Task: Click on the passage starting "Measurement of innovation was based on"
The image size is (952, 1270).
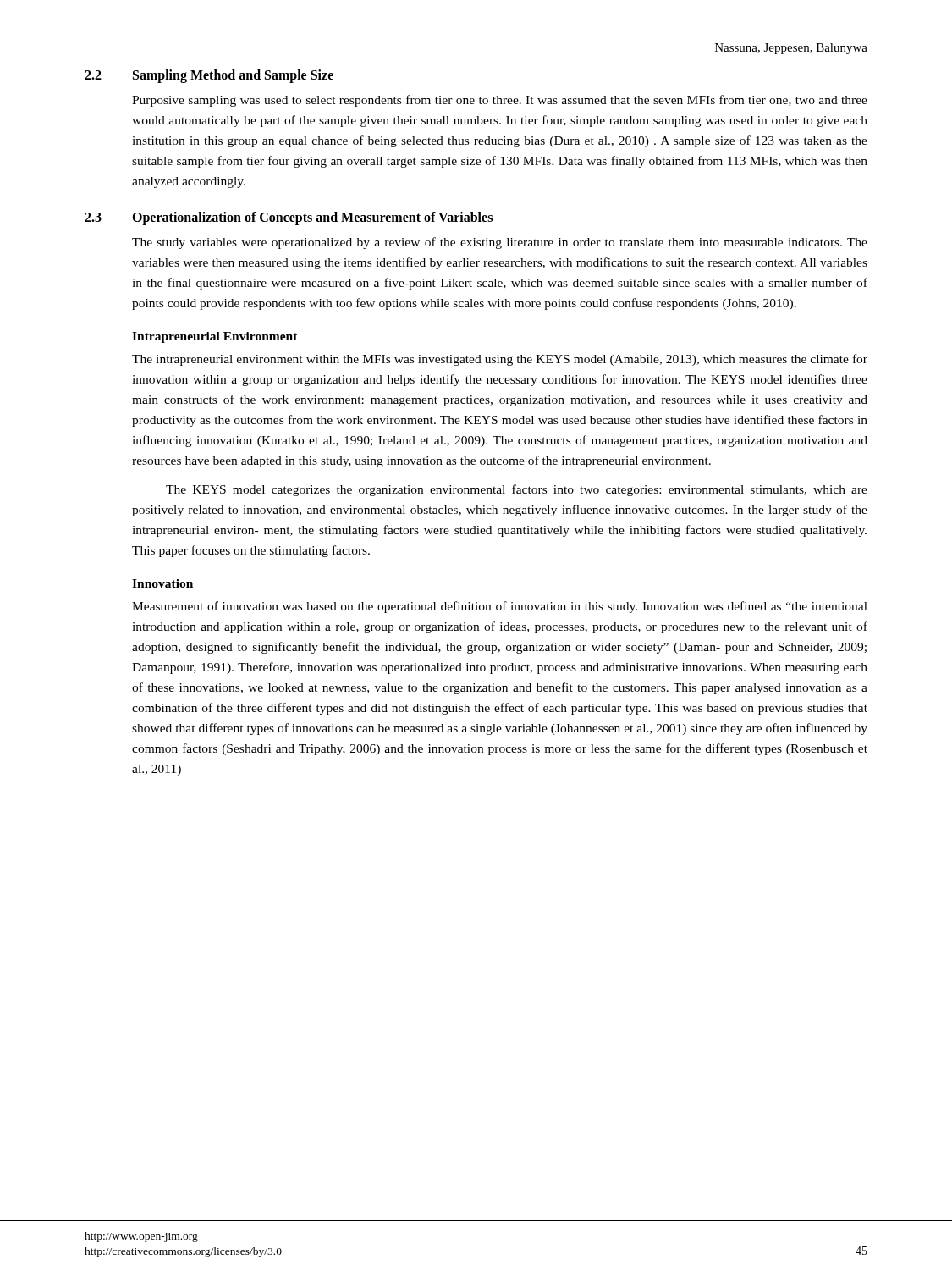Action: tap(500, 687)
